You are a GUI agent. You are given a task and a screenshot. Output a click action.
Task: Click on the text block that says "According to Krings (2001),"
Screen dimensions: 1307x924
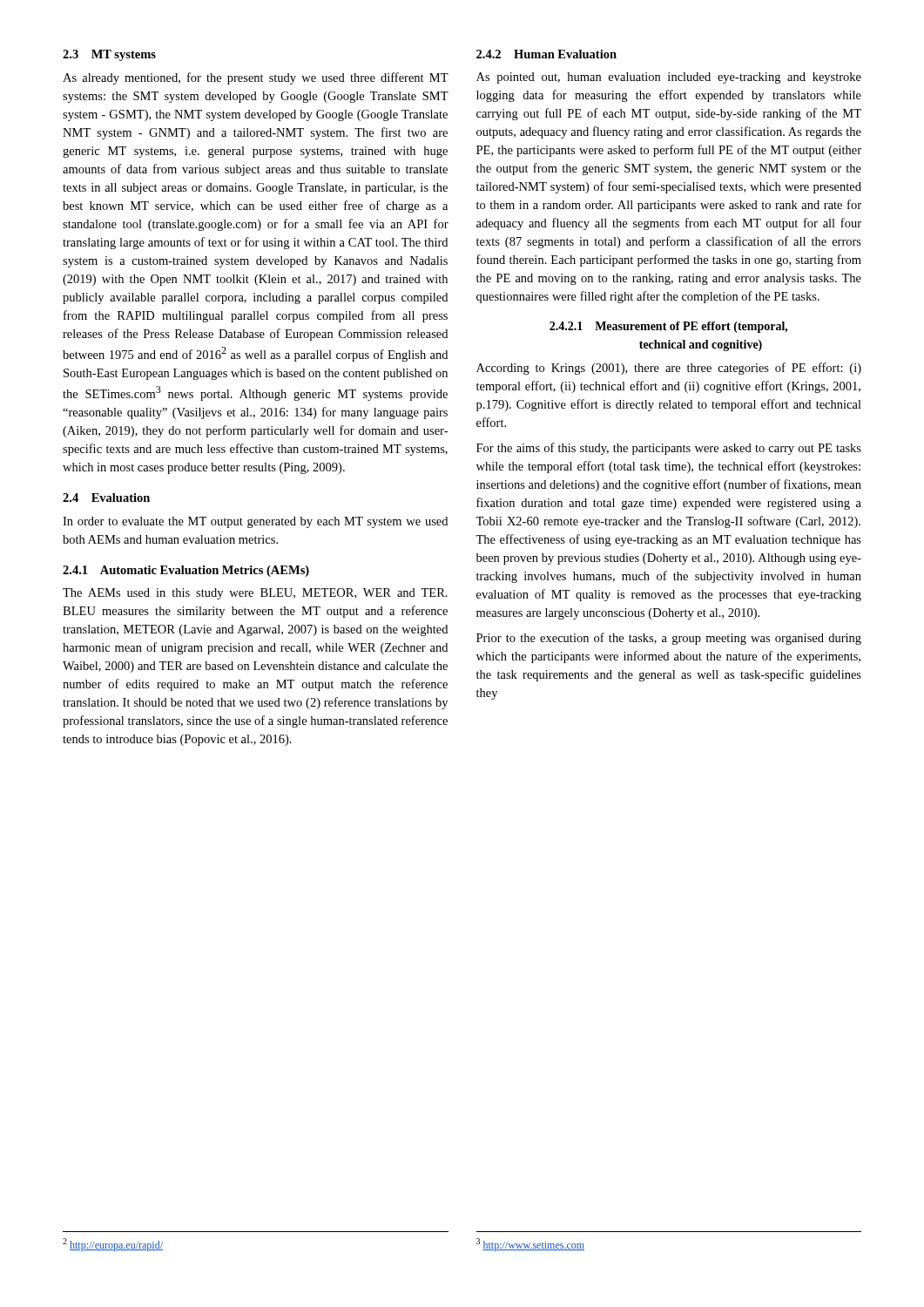click(x=669, y=531)
